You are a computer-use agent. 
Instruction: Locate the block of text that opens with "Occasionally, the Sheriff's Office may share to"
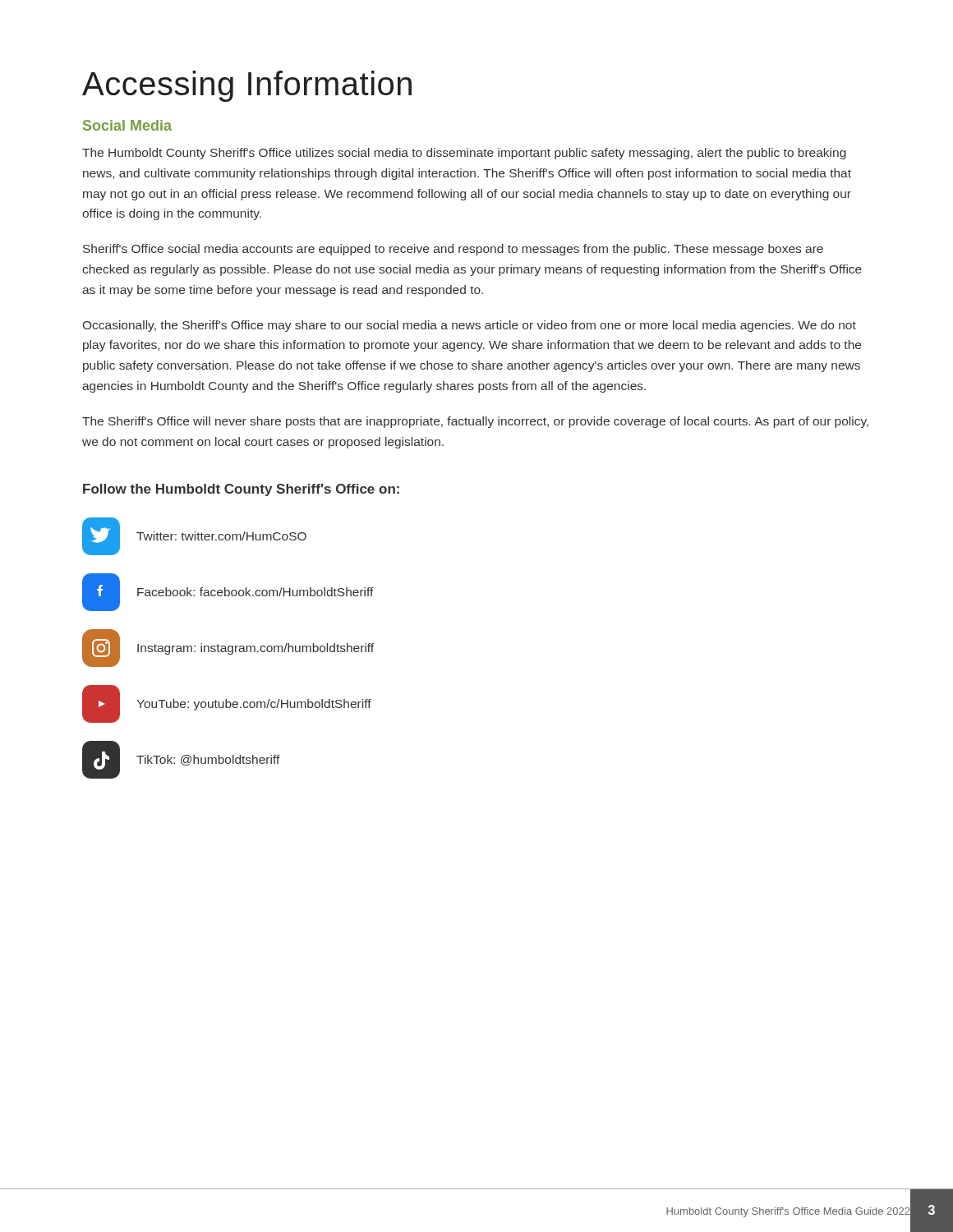476,356
